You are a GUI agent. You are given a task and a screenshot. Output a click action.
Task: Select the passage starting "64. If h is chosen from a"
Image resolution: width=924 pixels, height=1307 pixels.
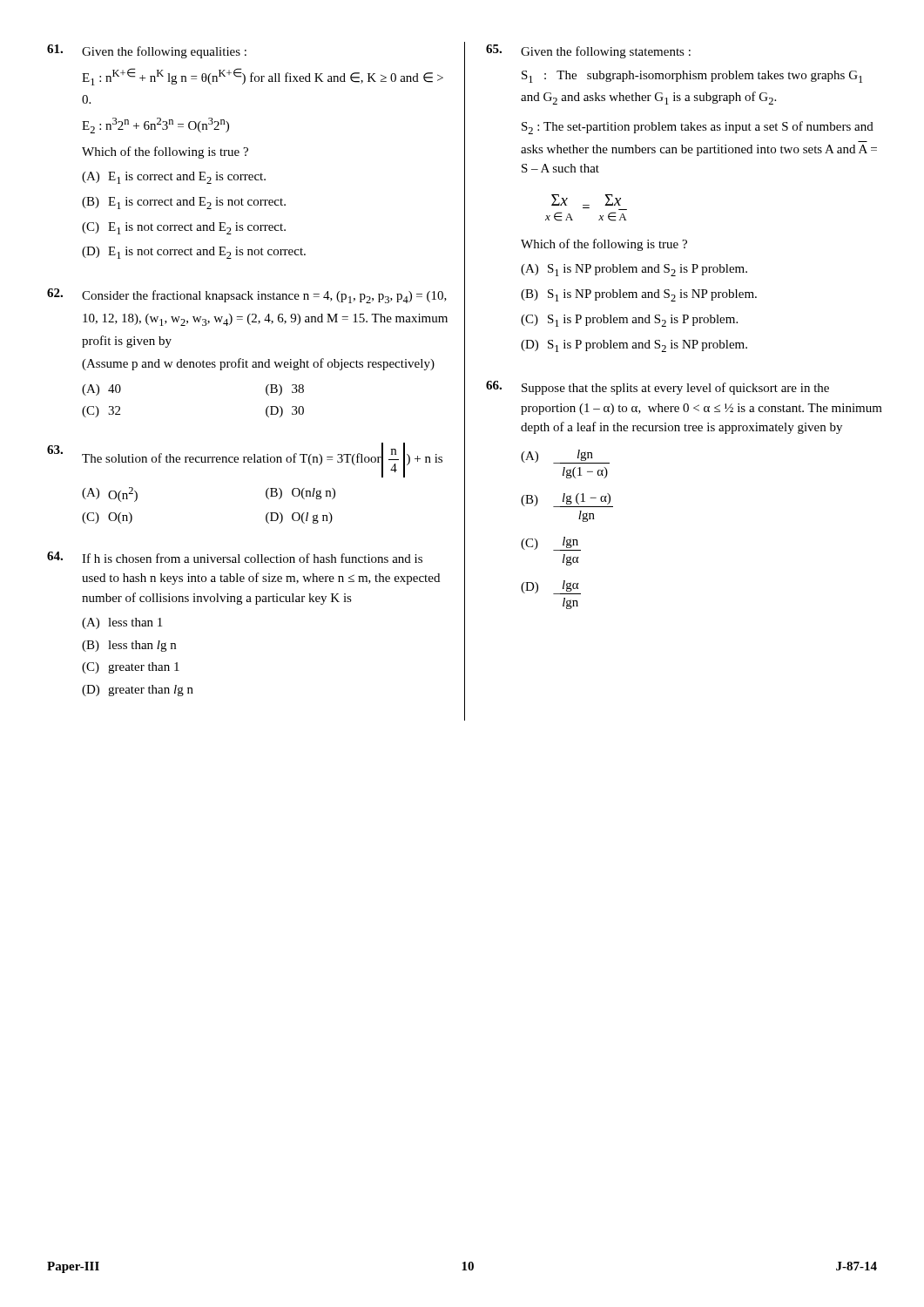(x=235, y=557)
